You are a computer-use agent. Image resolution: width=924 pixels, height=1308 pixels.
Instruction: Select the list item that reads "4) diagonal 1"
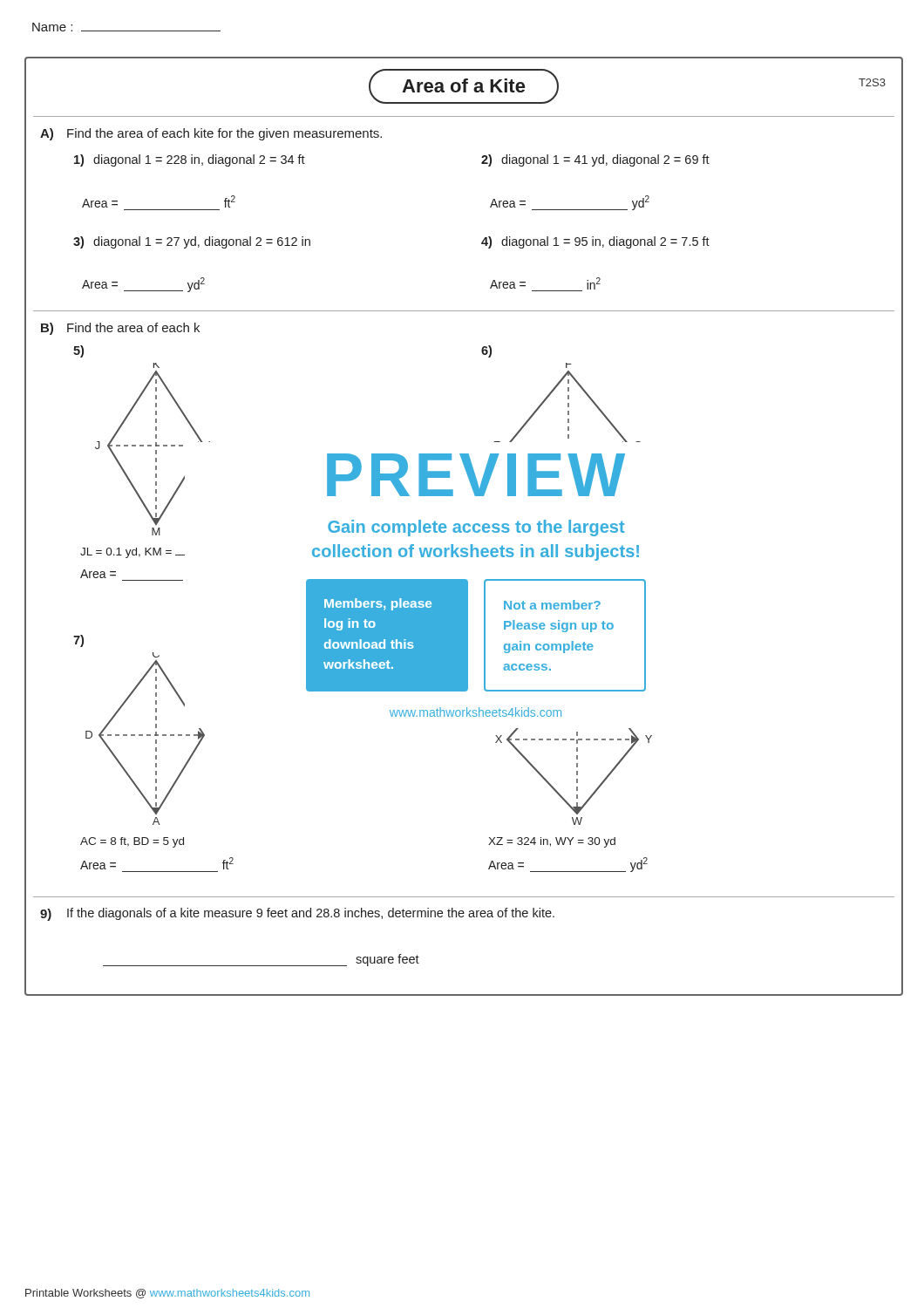coord(595,241)
